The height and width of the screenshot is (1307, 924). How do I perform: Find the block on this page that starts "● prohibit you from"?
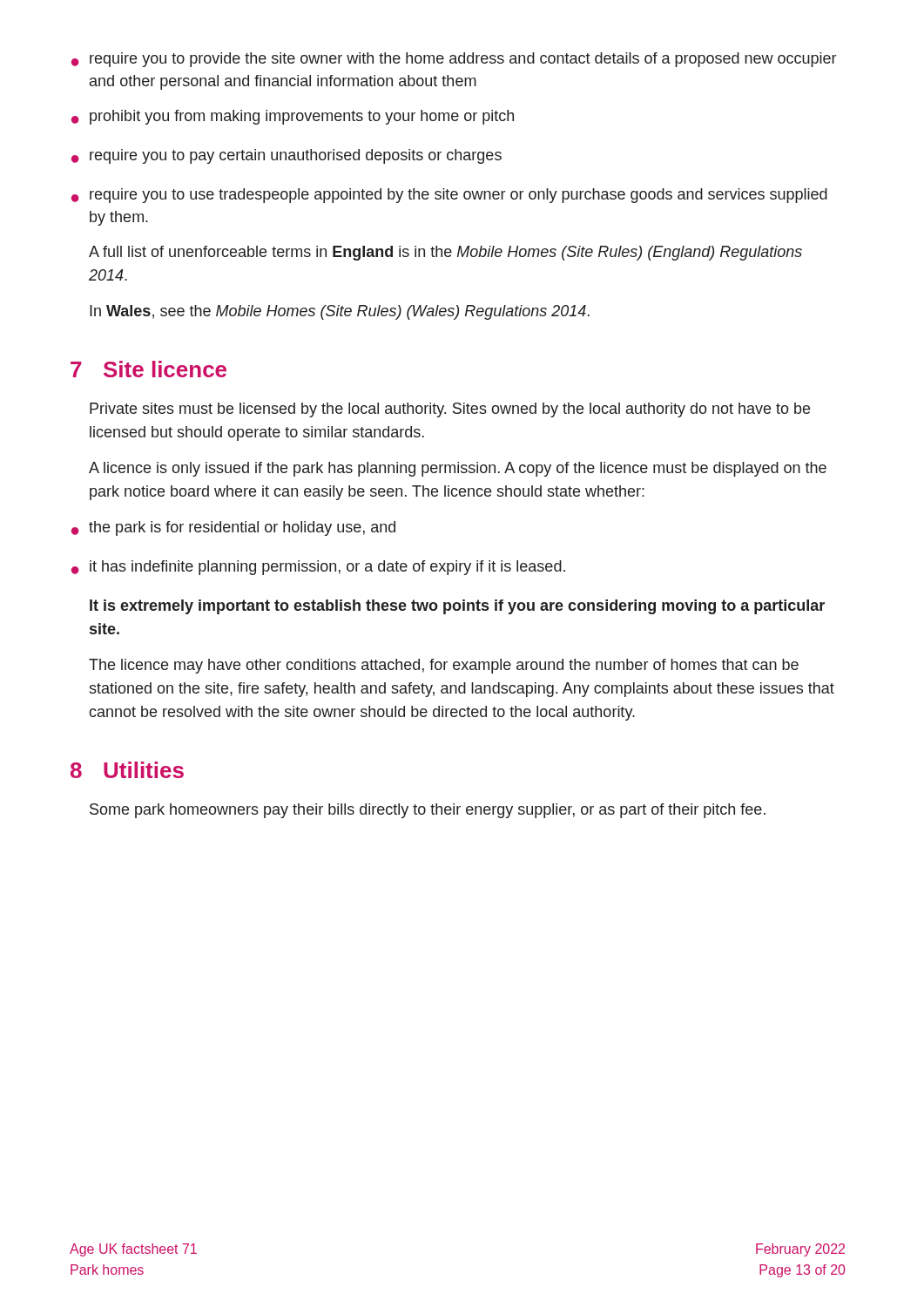point(458,118)
